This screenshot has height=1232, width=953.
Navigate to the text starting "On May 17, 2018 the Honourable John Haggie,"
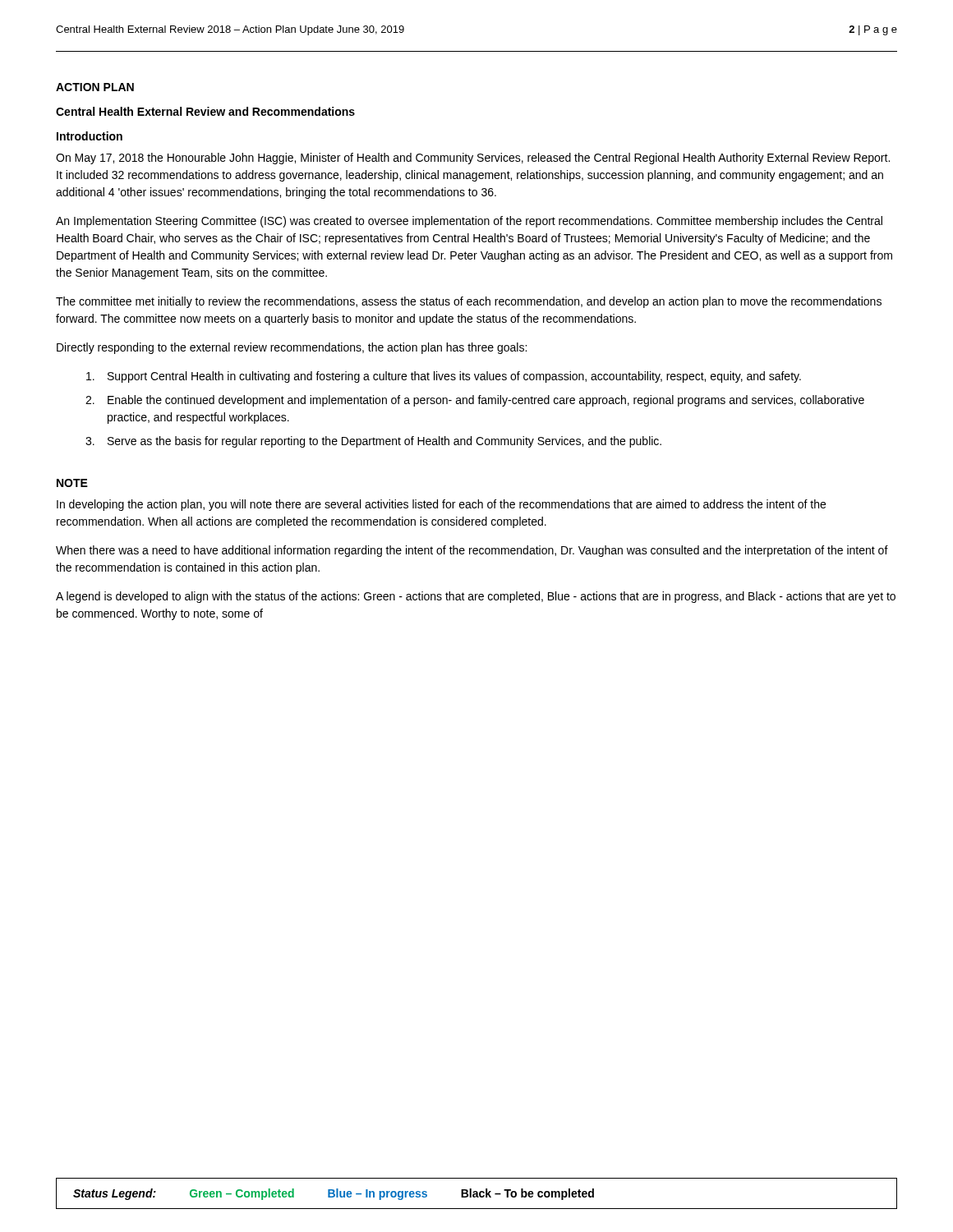pyautogui.click(x=473, y=175)
